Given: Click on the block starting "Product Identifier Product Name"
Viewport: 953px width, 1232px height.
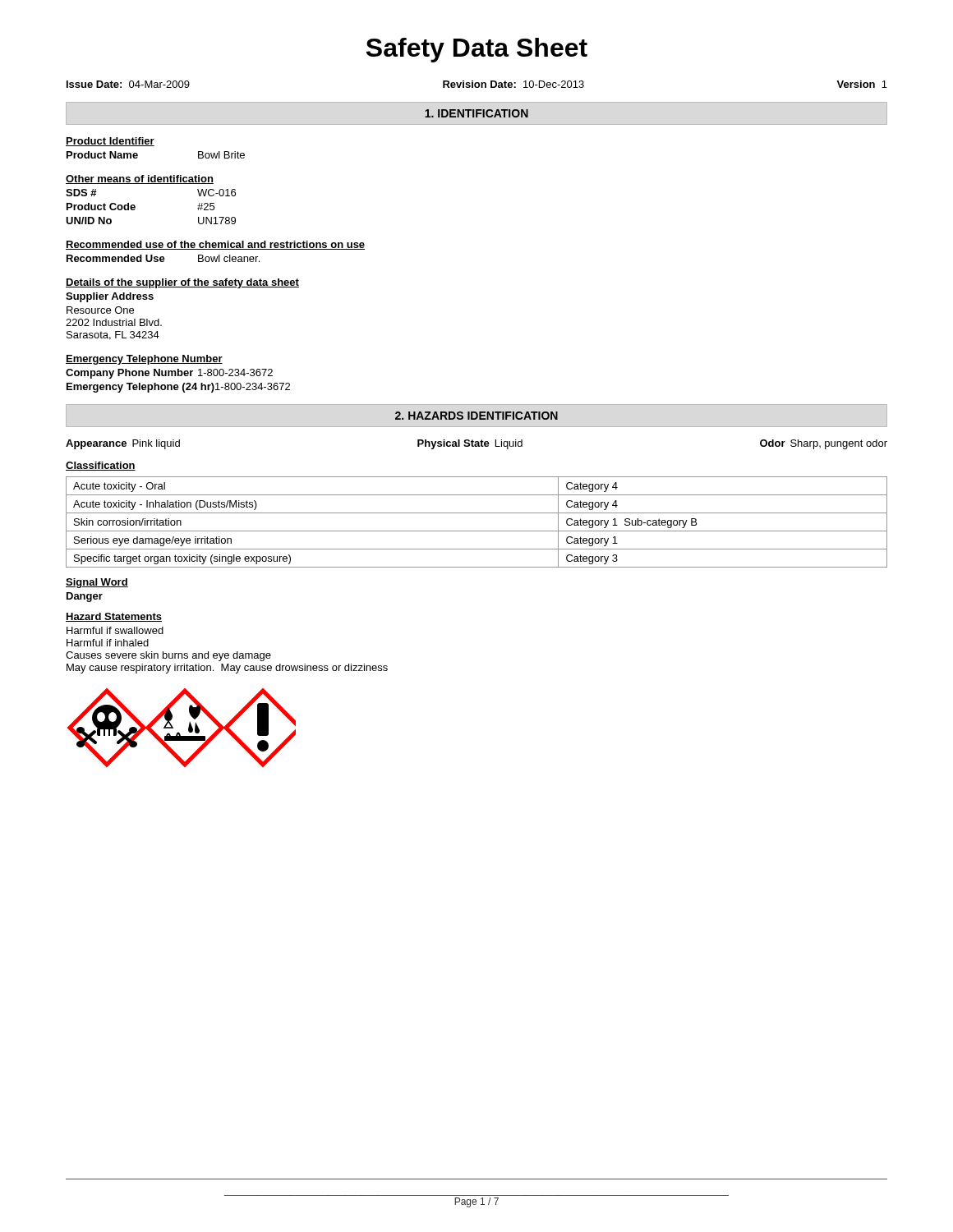Looking at the screenshot, I should [110, 142].
